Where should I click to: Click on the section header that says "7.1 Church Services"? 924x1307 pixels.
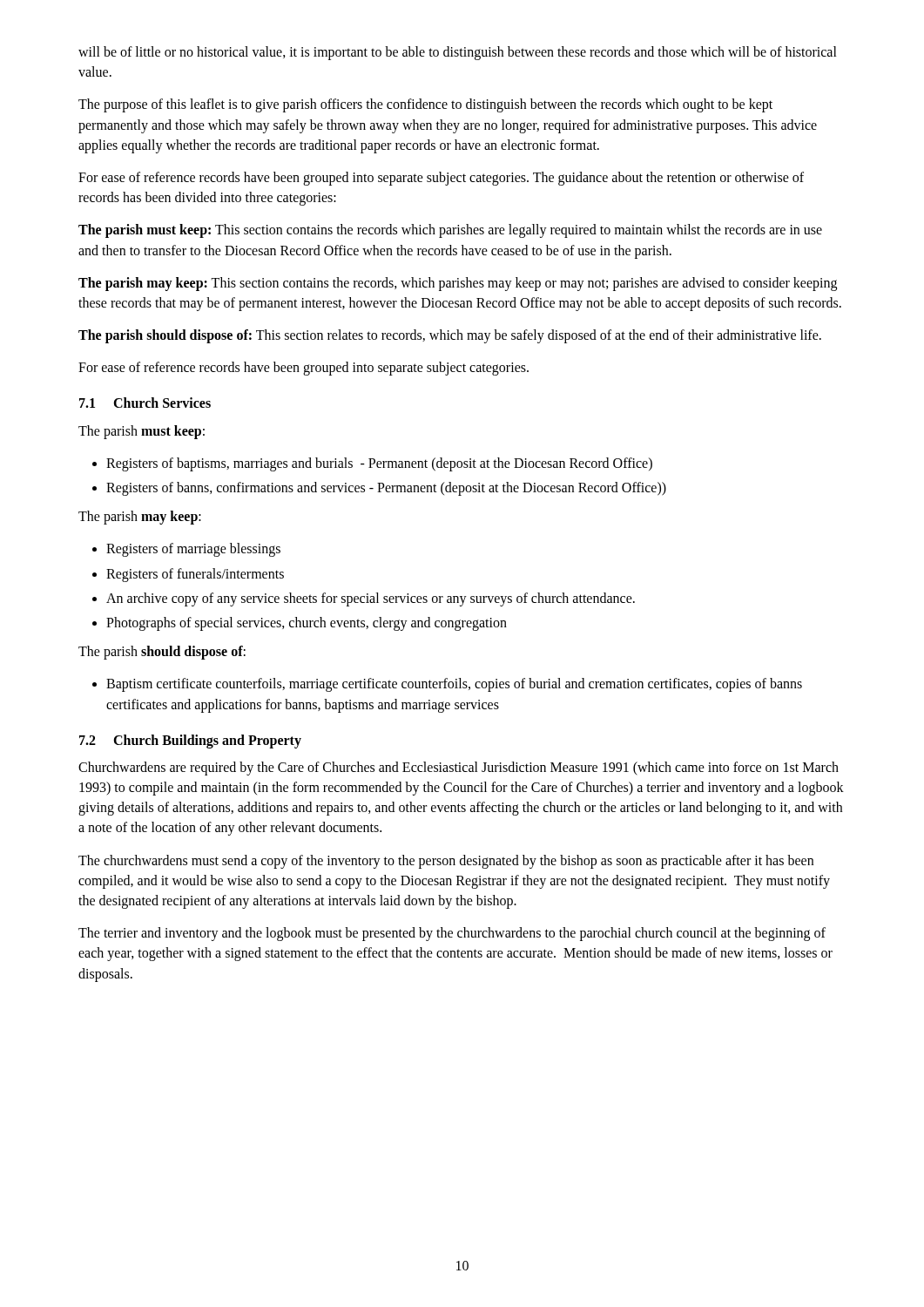145,403
